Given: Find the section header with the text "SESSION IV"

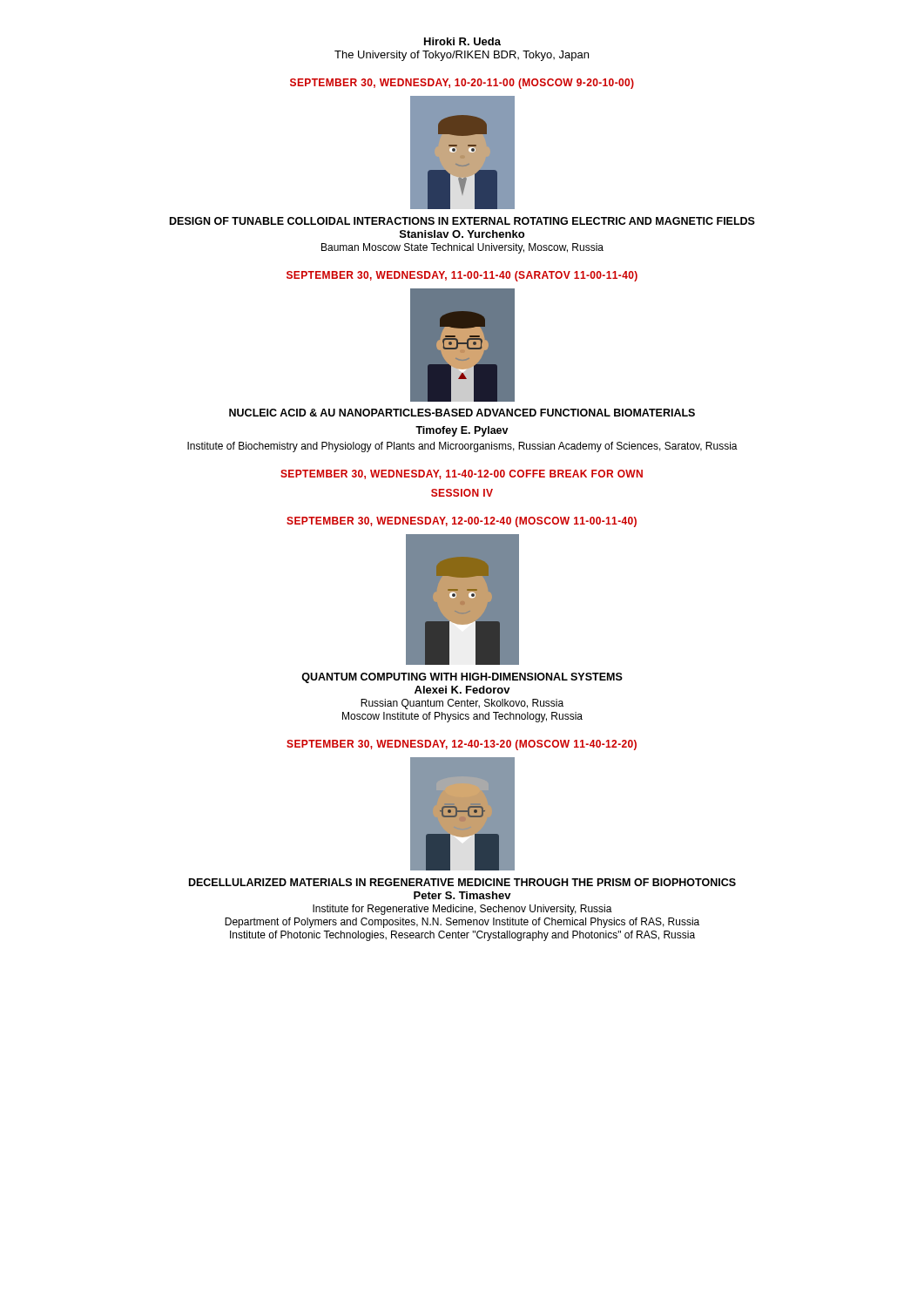Looking at the screenshot, I should [x=462, y=493].
